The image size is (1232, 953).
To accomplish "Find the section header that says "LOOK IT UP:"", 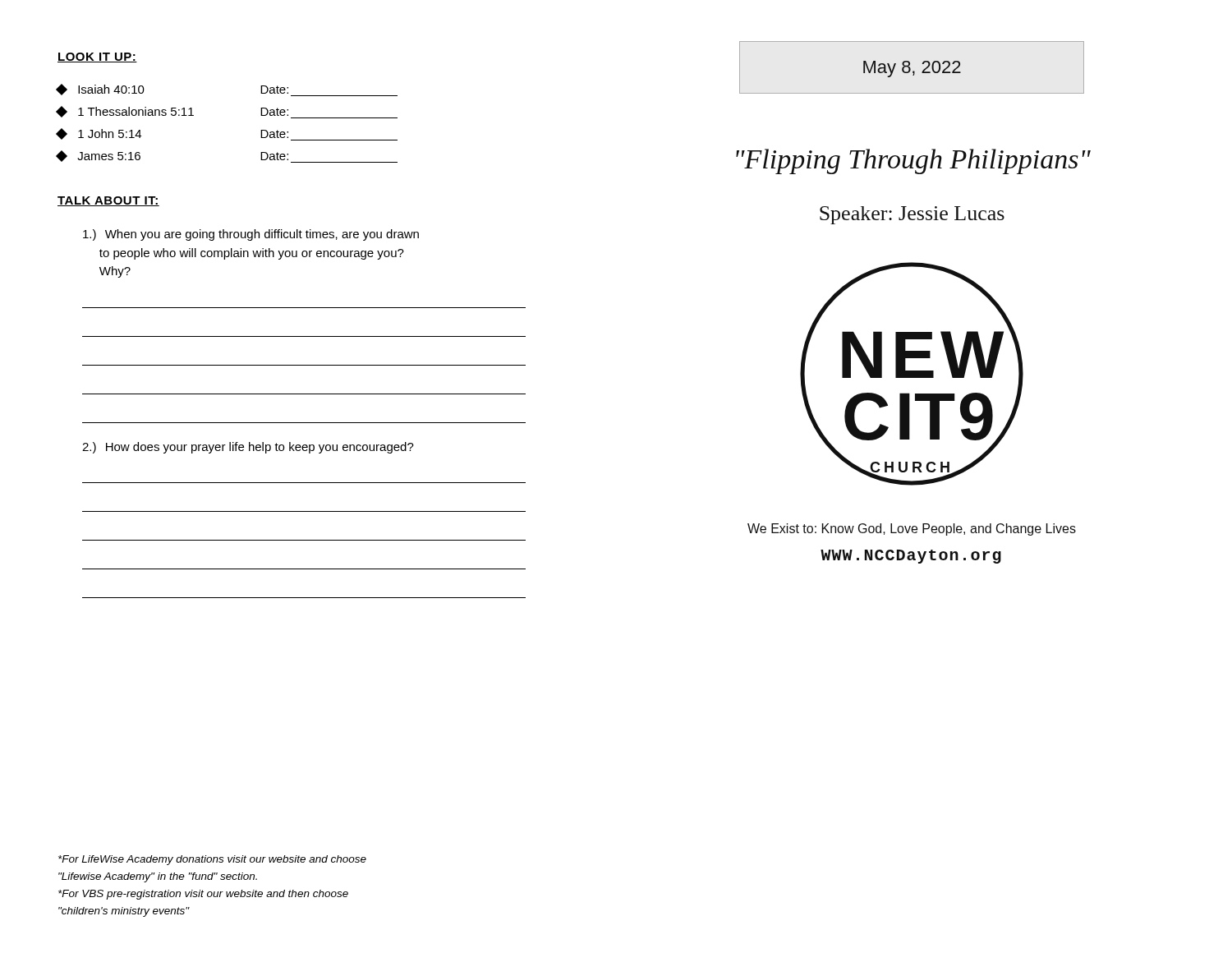I will 97,56.
